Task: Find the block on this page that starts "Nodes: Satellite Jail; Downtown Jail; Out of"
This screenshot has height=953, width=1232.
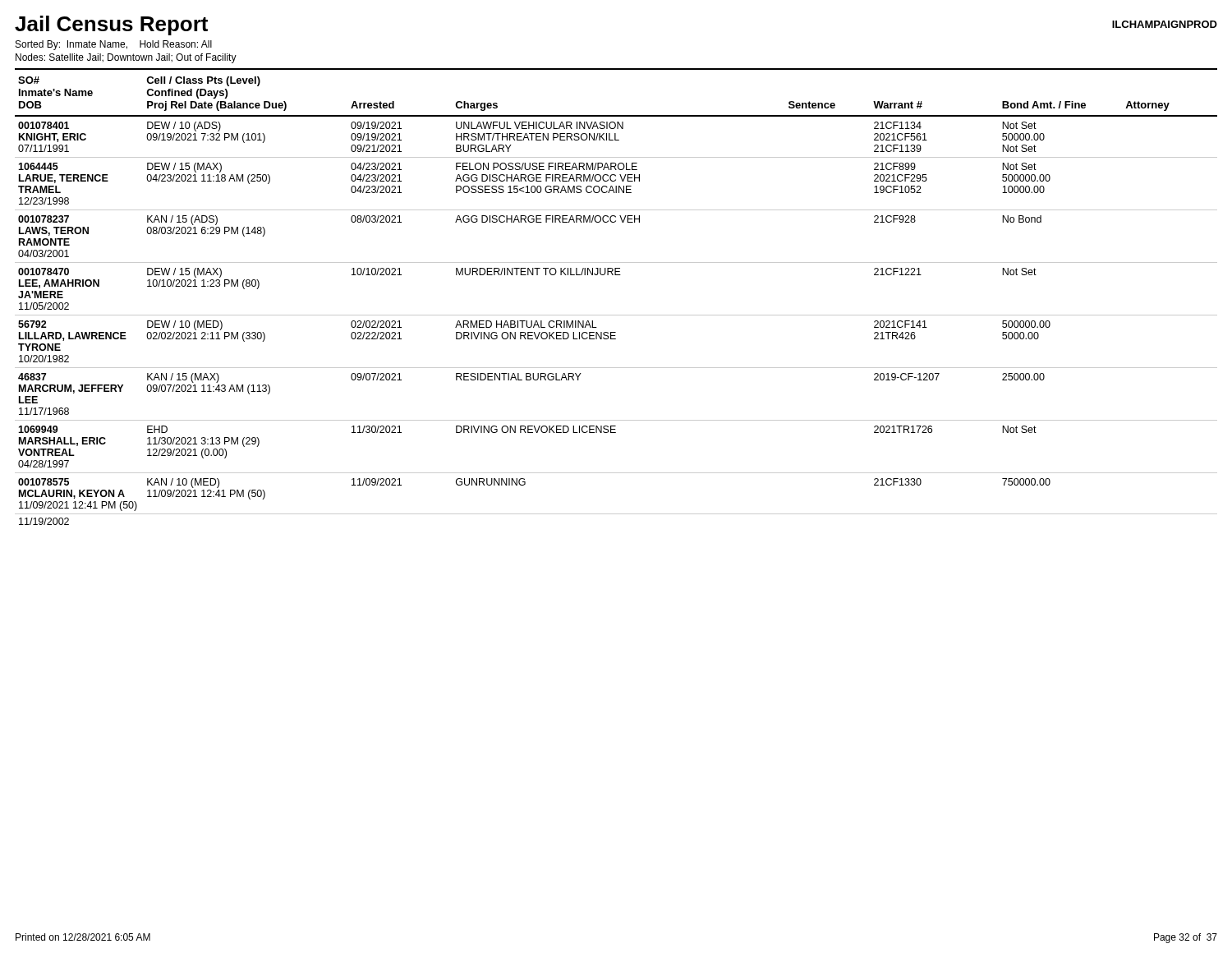Action: pos(125,58)
